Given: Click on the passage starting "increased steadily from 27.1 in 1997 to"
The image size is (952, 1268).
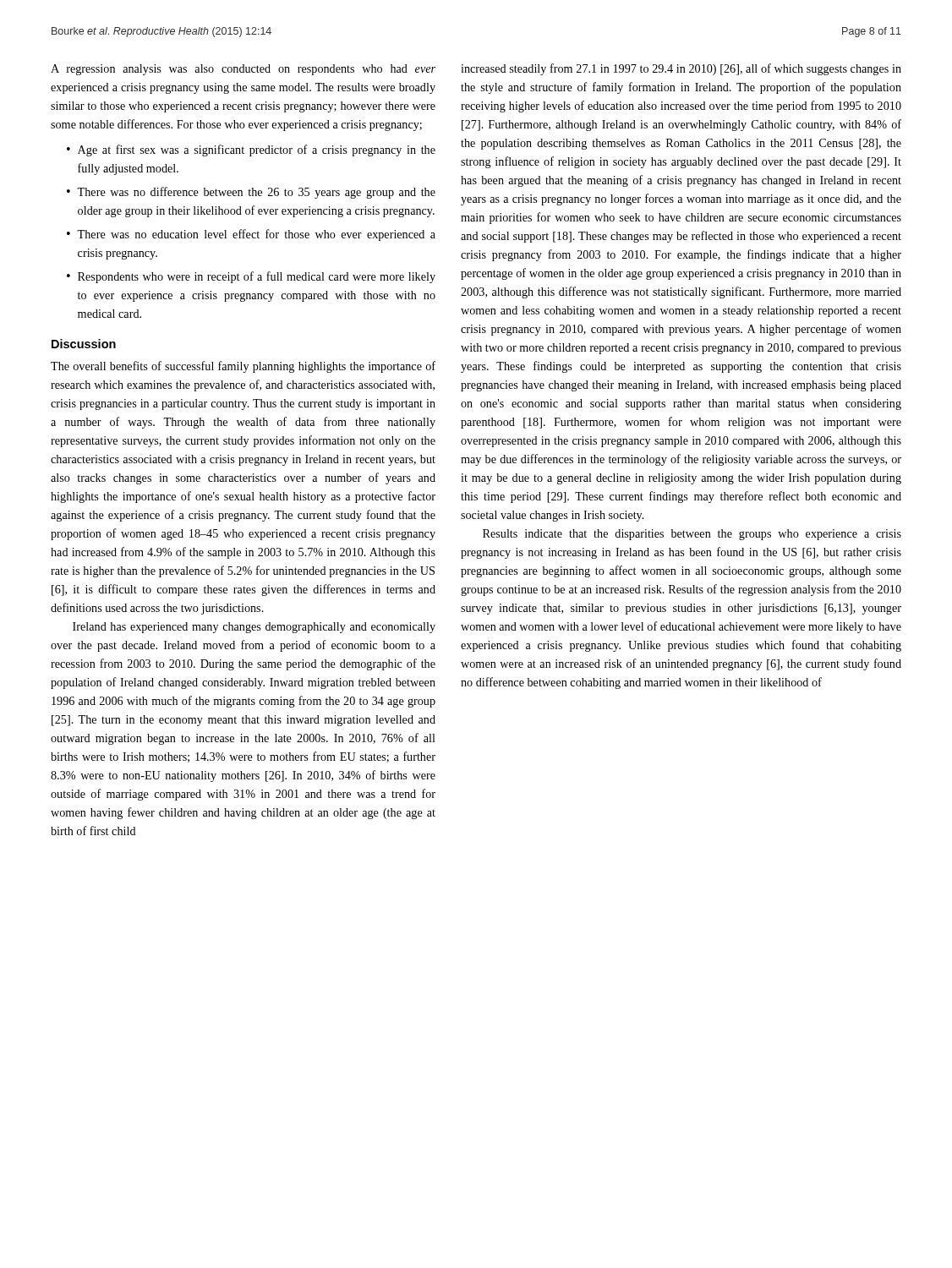Looking at the screenshot, I should click(681, 292).
